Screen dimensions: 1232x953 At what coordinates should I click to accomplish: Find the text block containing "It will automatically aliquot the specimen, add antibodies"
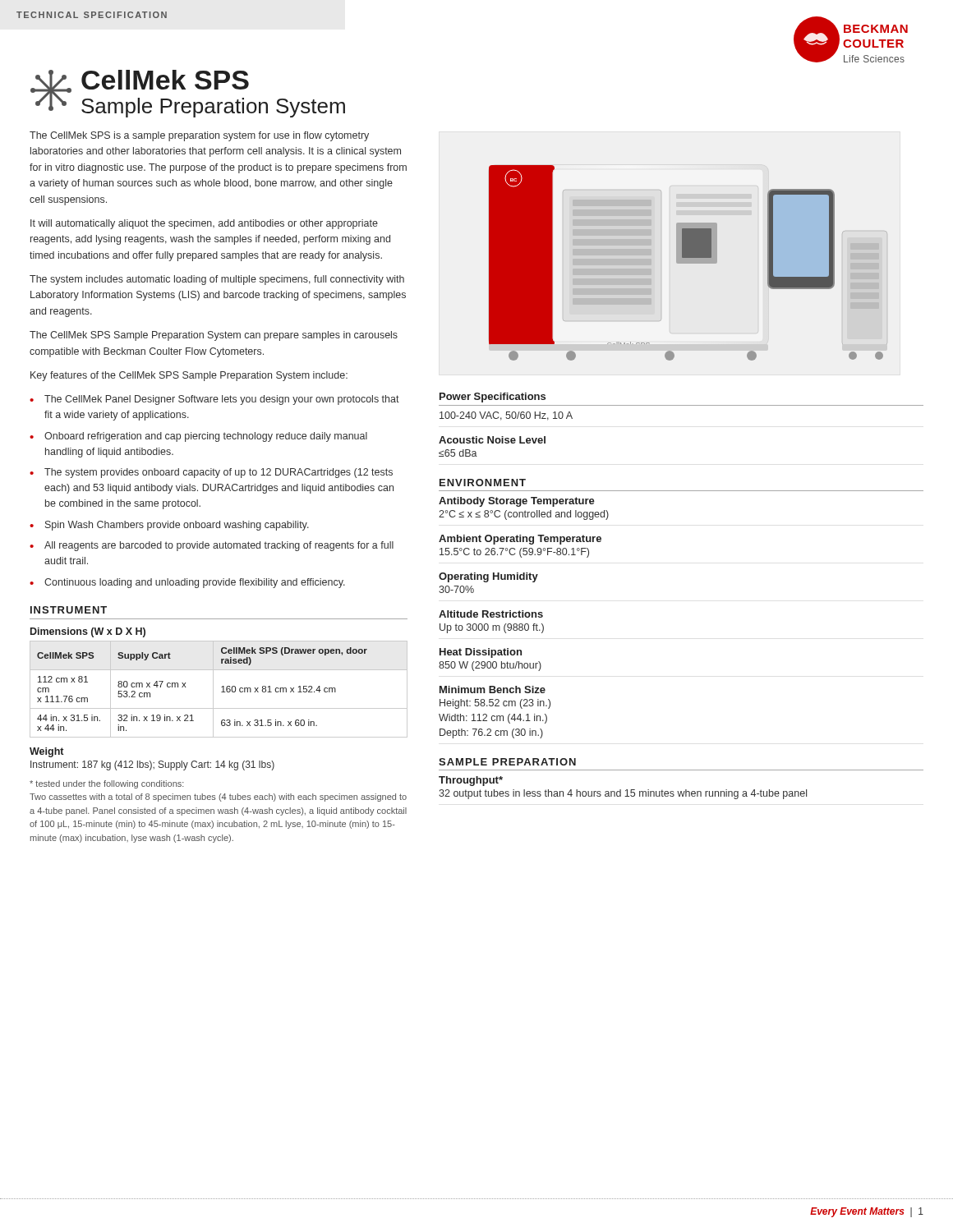pyautogui.click(x=210, y=239)
